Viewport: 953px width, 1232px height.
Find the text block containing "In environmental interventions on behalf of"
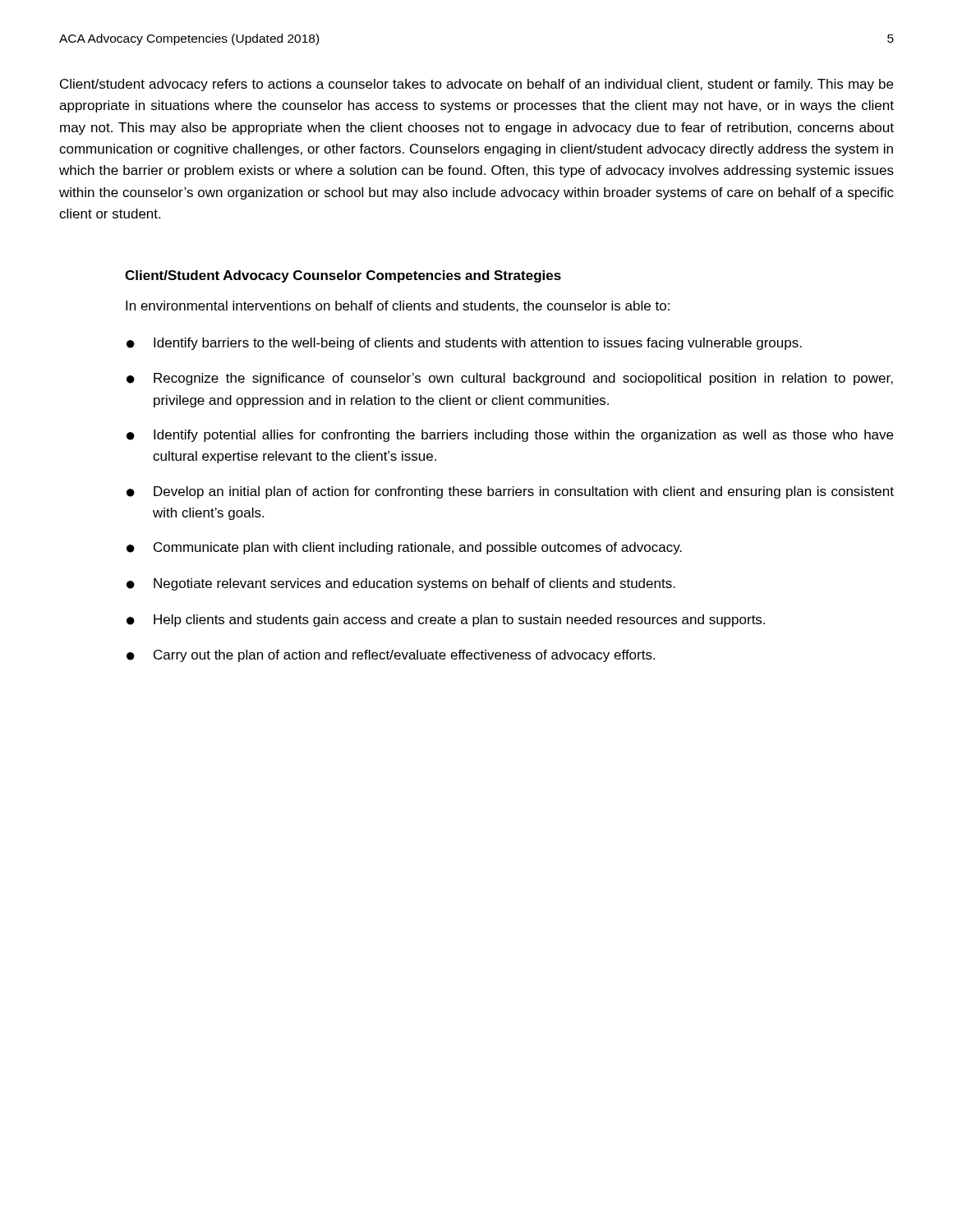coord(398,306)
